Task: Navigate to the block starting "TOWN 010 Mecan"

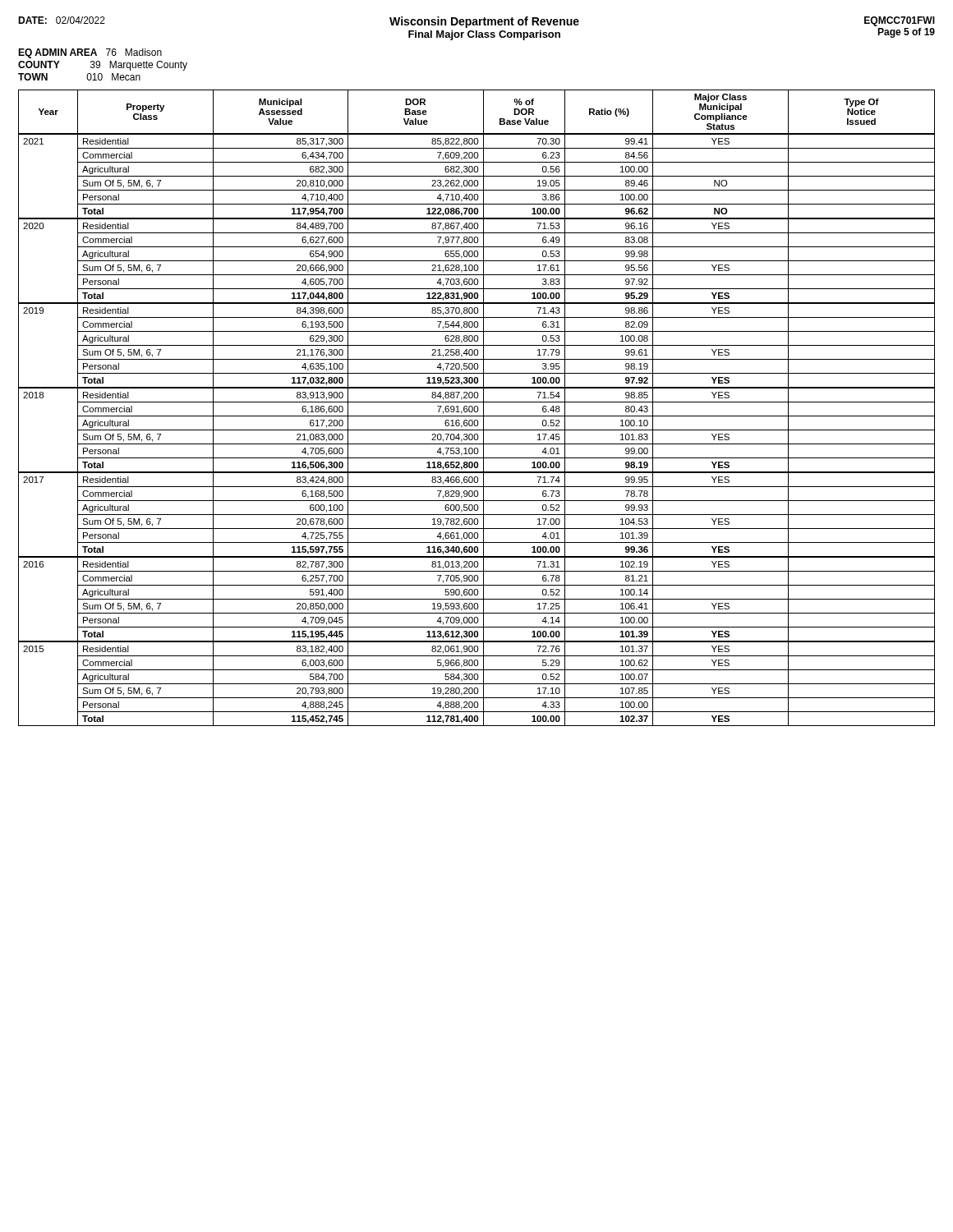Action: [x=79, y=77]
